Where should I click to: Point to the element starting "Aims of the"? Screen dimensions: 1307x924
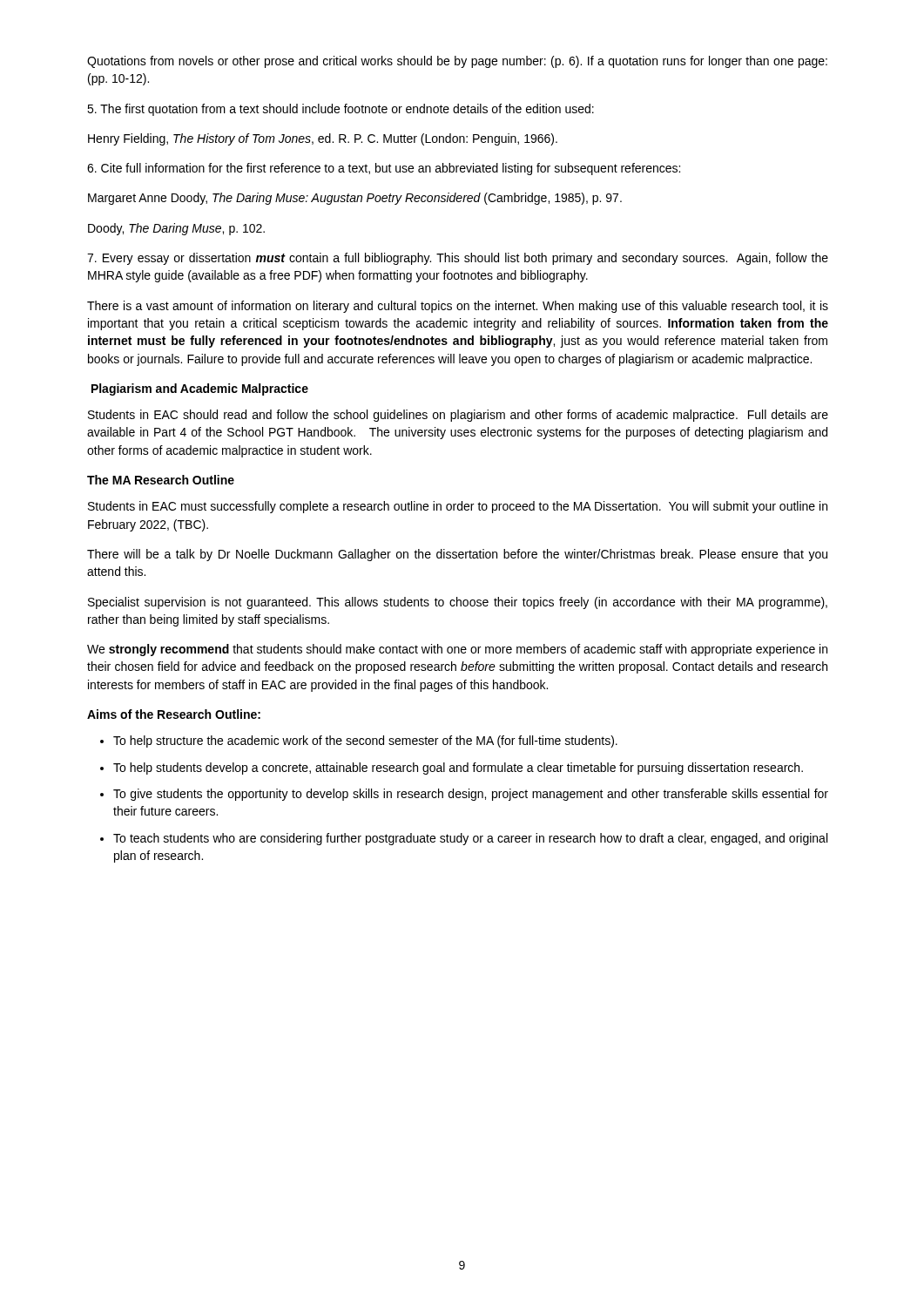[x=174, y=714]
